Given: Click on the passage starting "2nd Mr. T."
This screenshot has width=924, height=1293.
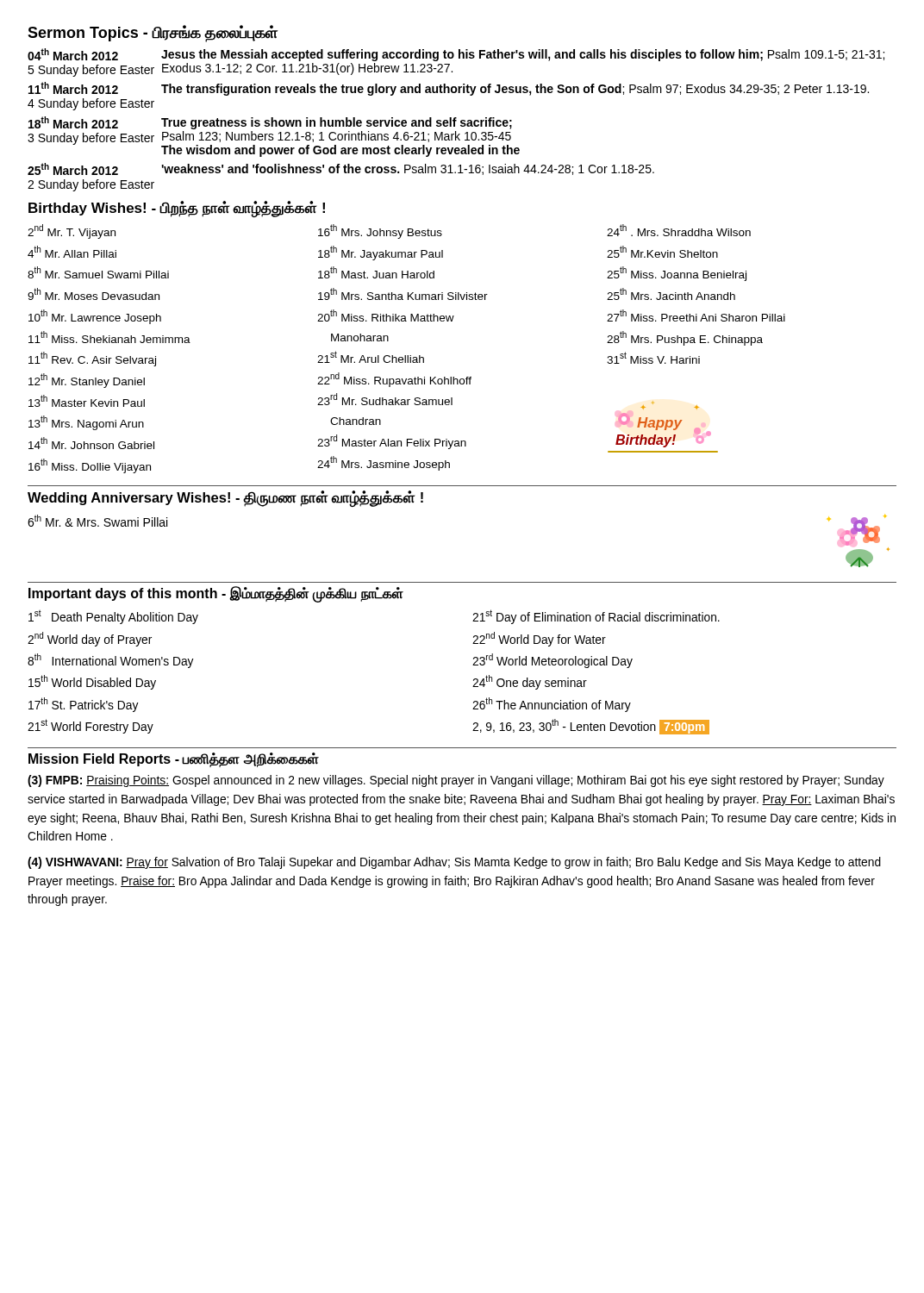Looking at the screenshot, I should point(109,348).
